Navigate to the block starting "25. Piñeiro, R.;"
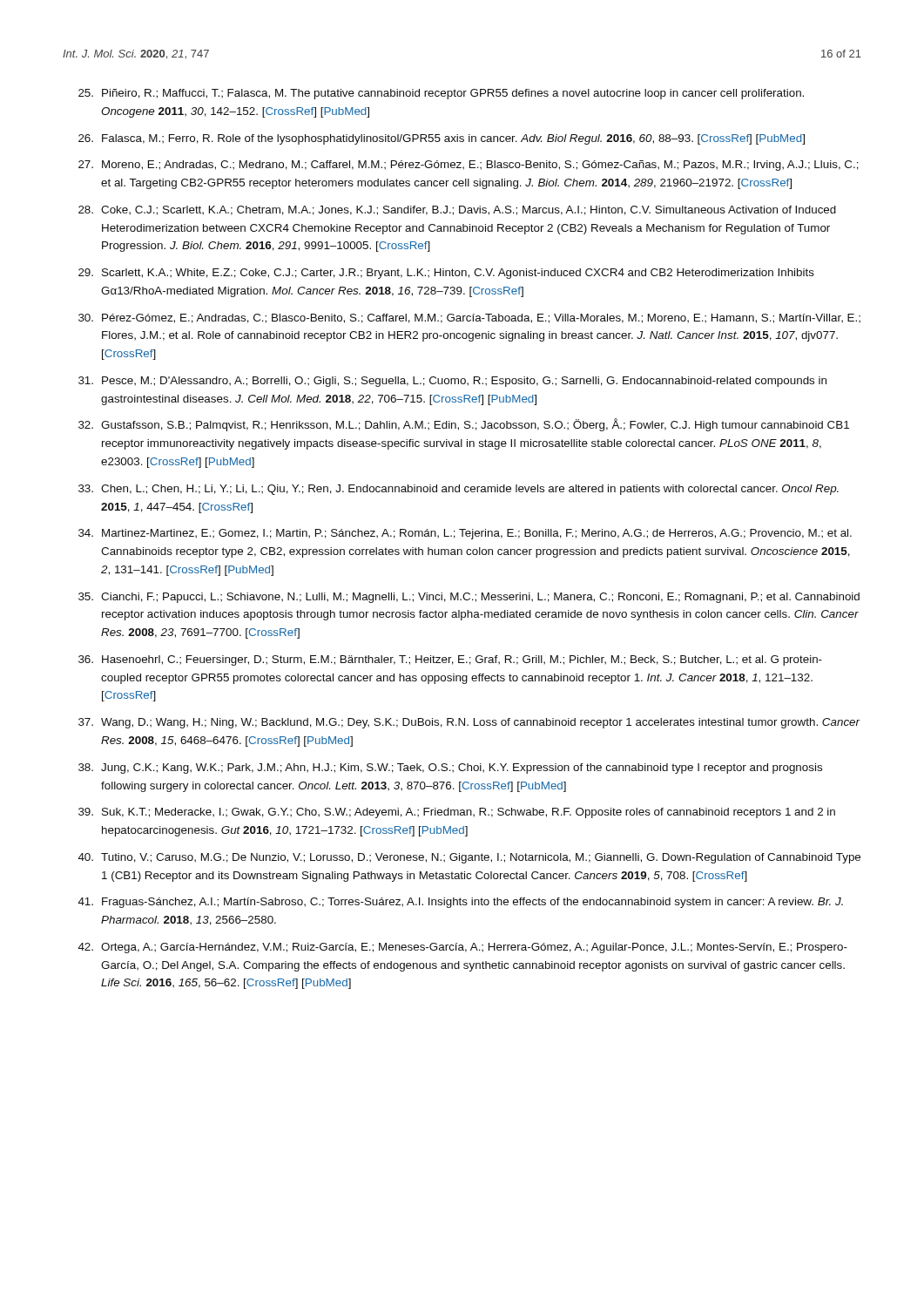 (462, 103)
